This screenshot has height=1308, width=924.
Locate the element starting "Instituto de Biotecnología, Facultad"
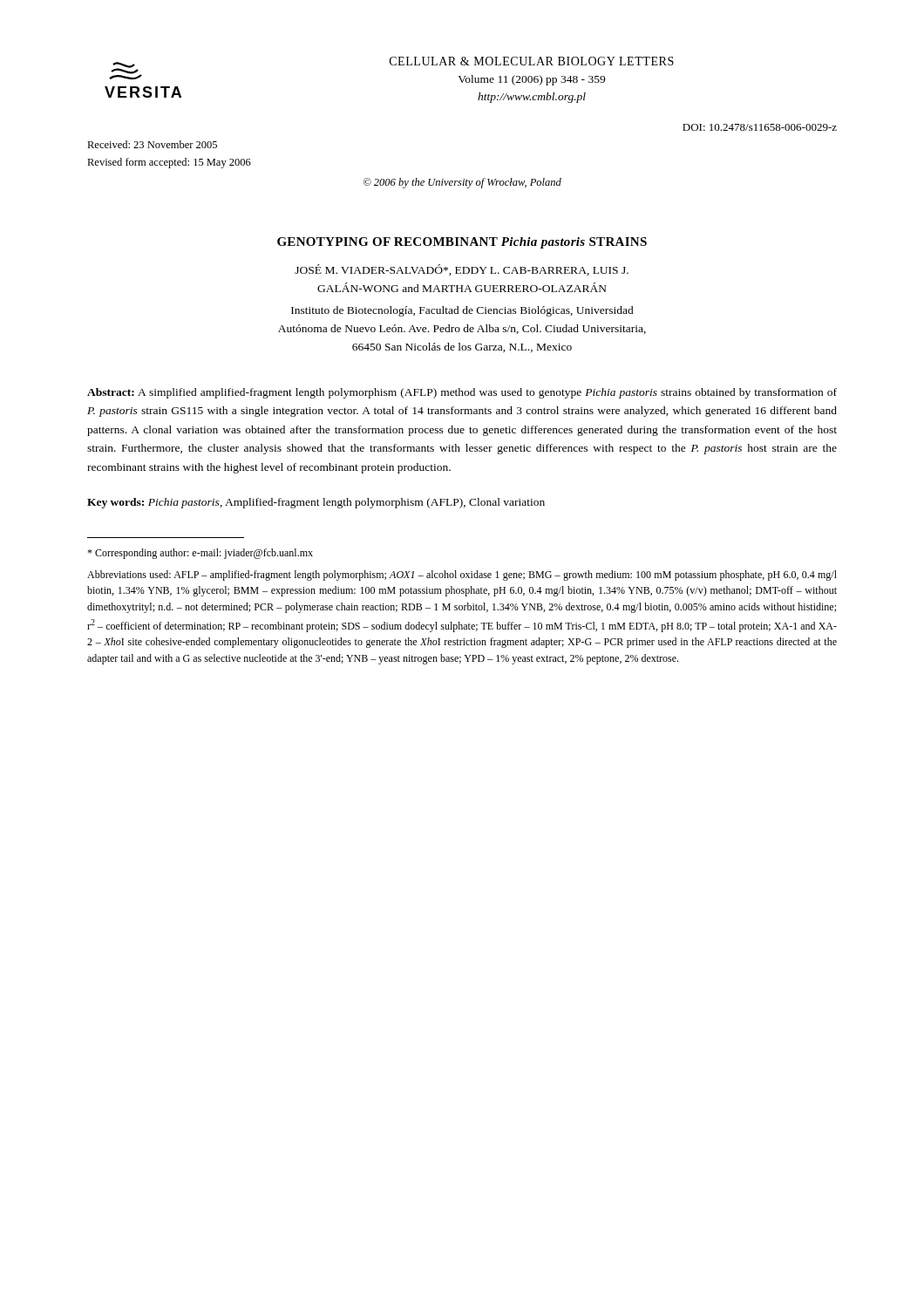point(462,328)
